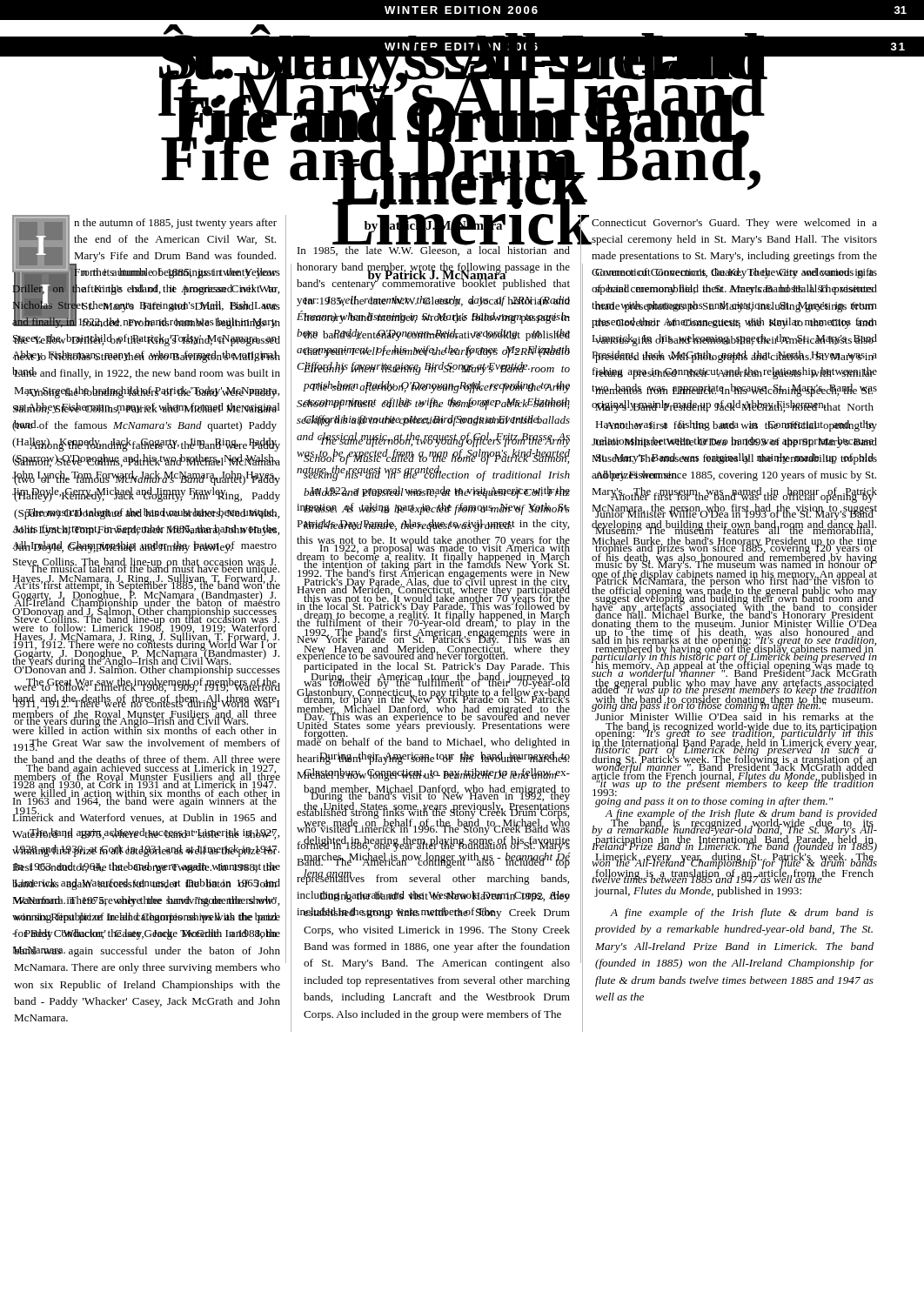Locate the text block with the text "In 1985, the late W.W."
Screen dimensions: 1305x924
pos(433,582)
